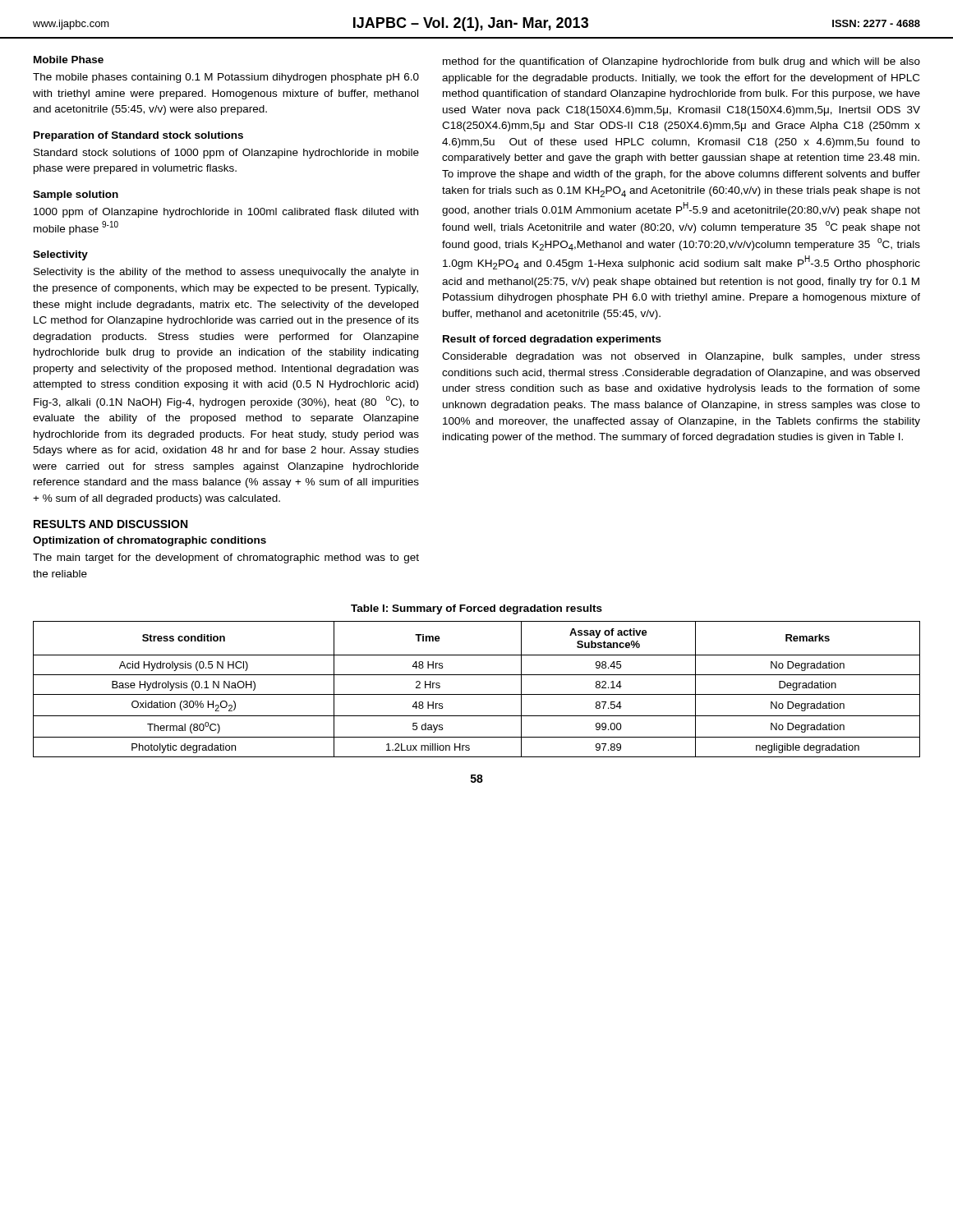This screenshot has height=1232, width=953.
Task: Point to the block beginning "Considerable degradation was not observed in Olanzapine,"
Action: tap(681, 397)
